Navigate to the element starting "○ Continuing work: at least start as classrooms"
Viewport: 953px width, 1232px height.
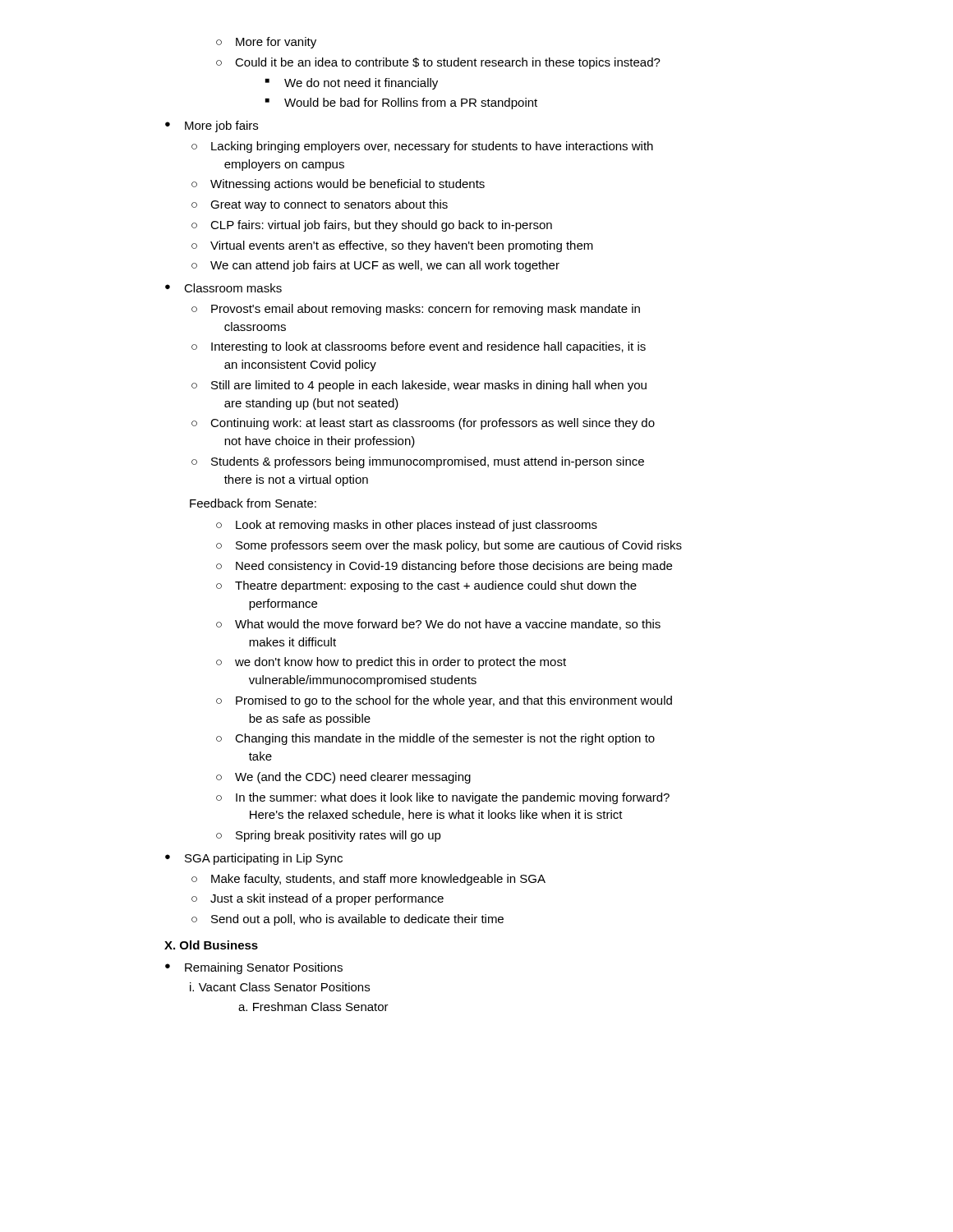click(x=423, y=431)
